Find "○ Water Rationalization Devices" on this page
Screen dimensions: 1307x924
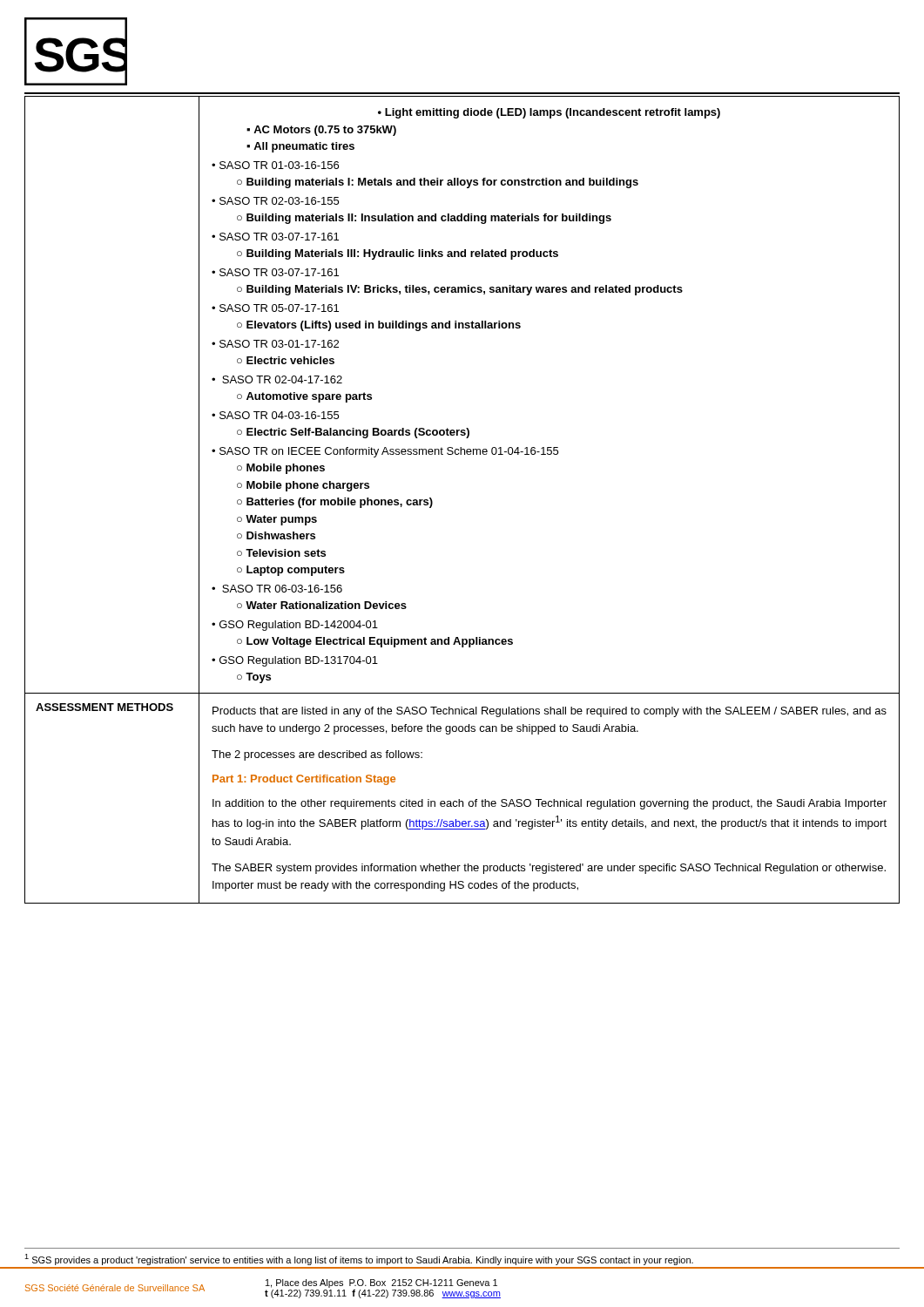point(321,605)
